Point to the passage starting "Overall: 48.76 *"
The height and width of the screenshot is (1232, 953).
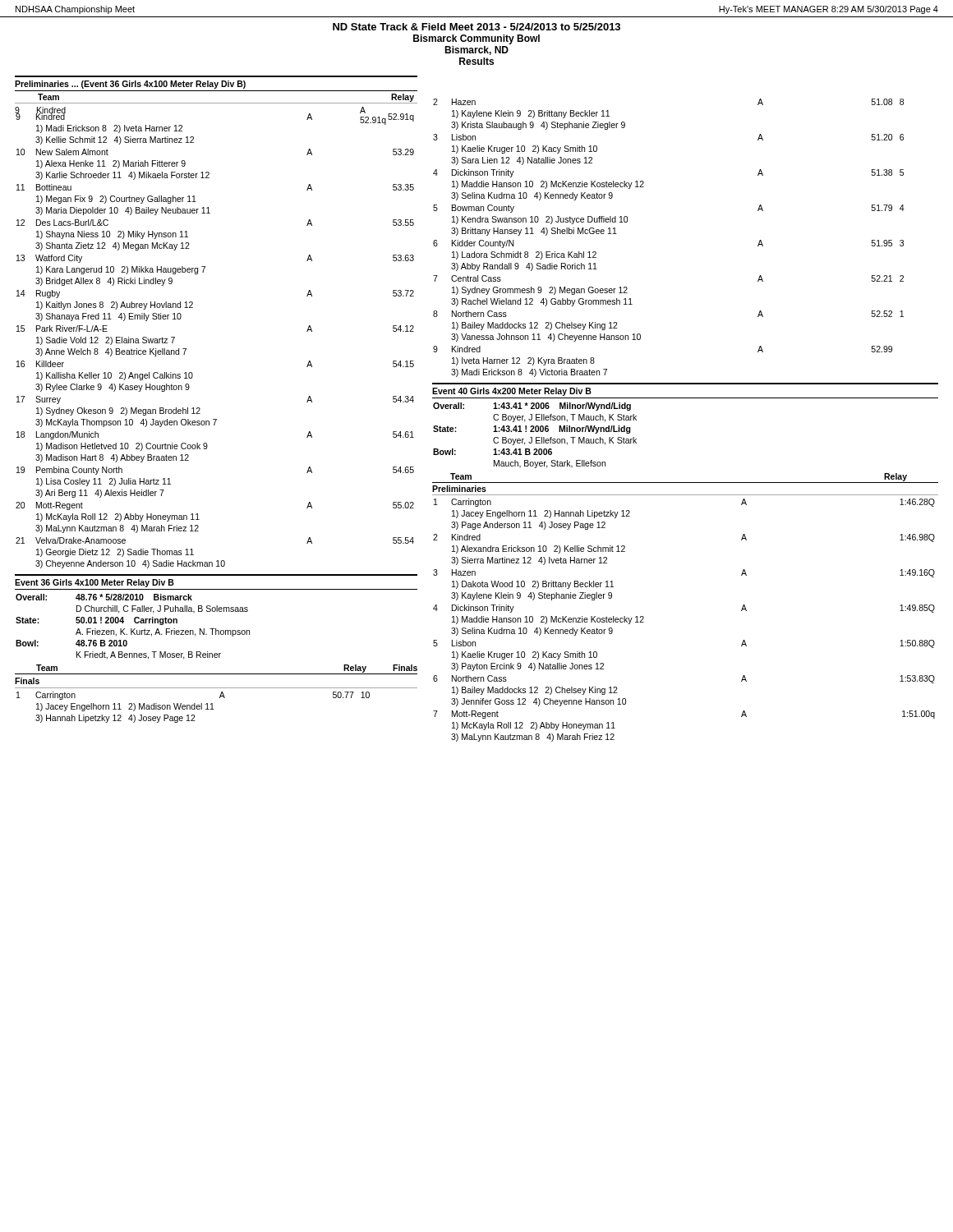tap(216, 626)
